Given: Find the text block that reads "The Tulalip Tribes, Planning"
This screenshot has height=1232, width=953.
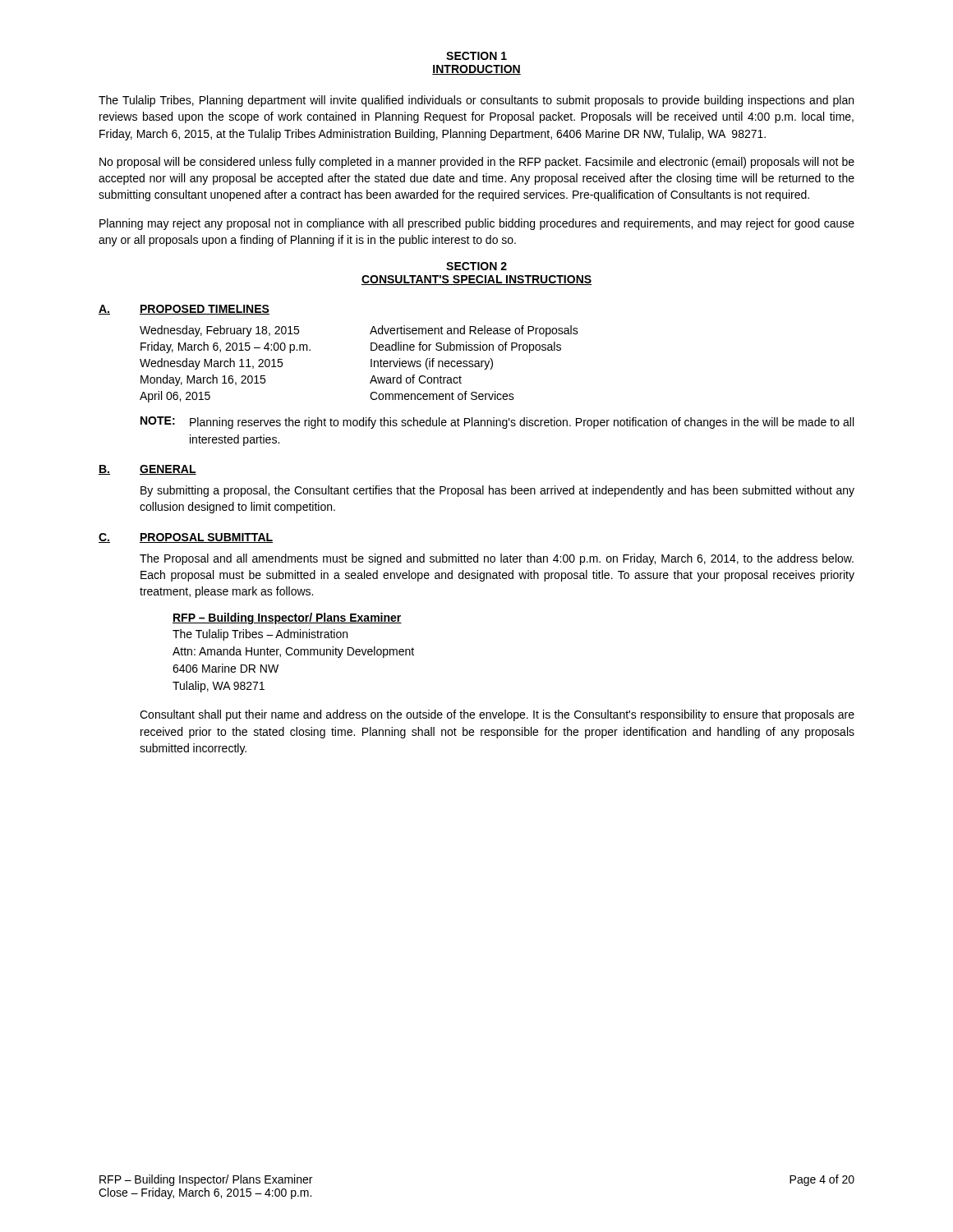Looking at the screenshot, I should 476,117.
